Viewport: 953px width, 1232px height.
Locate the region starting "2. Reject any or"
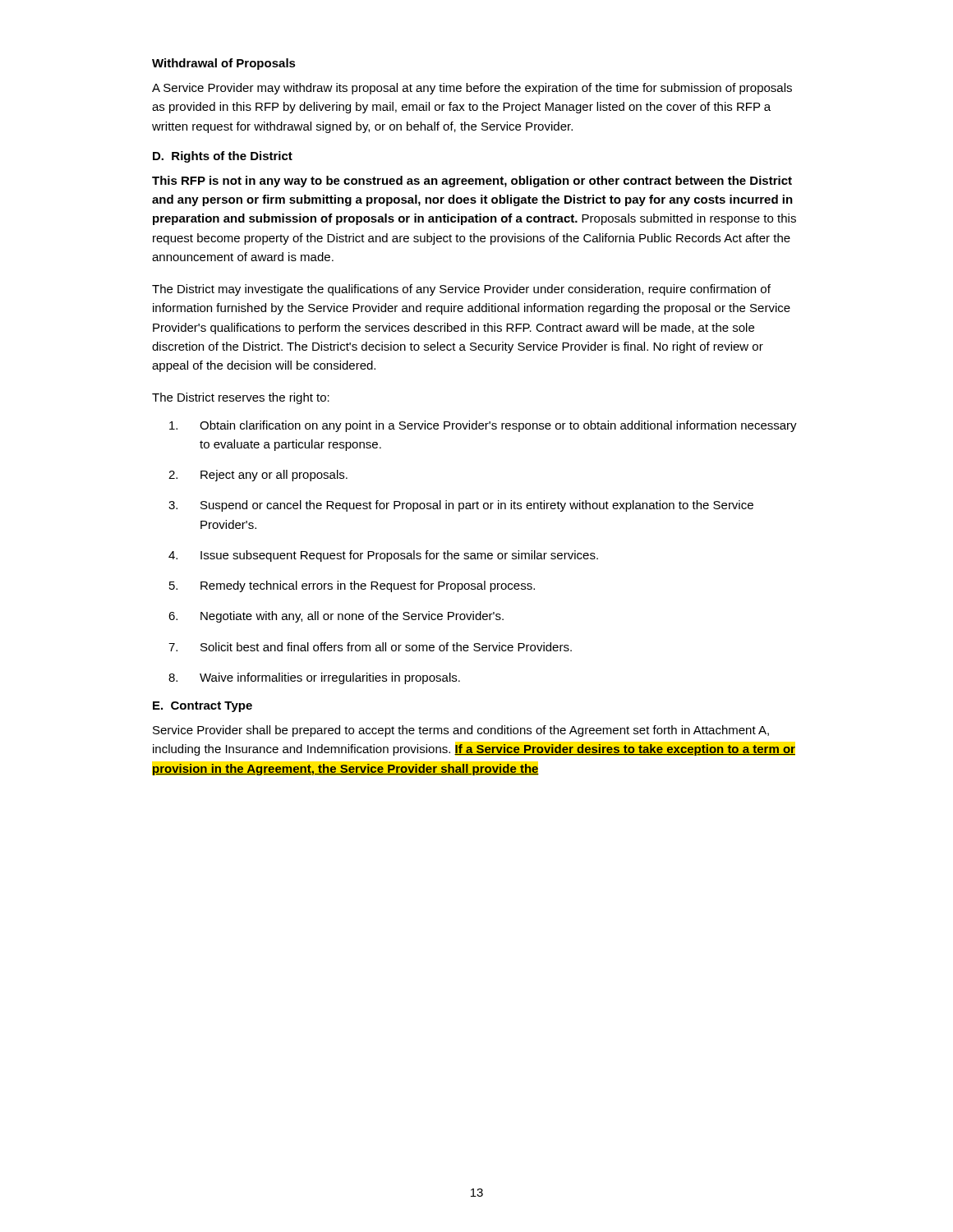point(258,476)
